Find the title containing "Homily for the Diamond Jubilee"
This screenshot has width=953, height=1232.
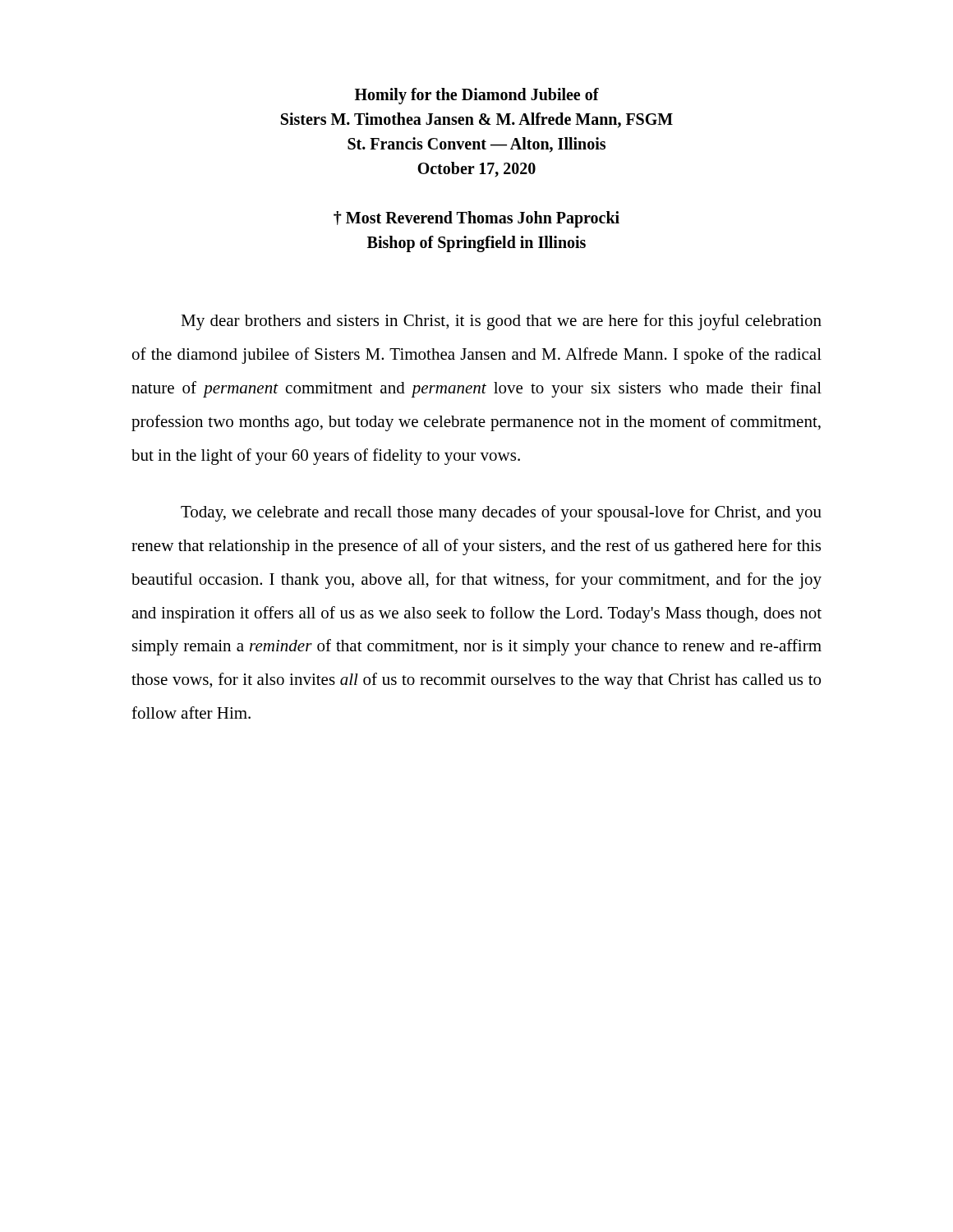476,131
